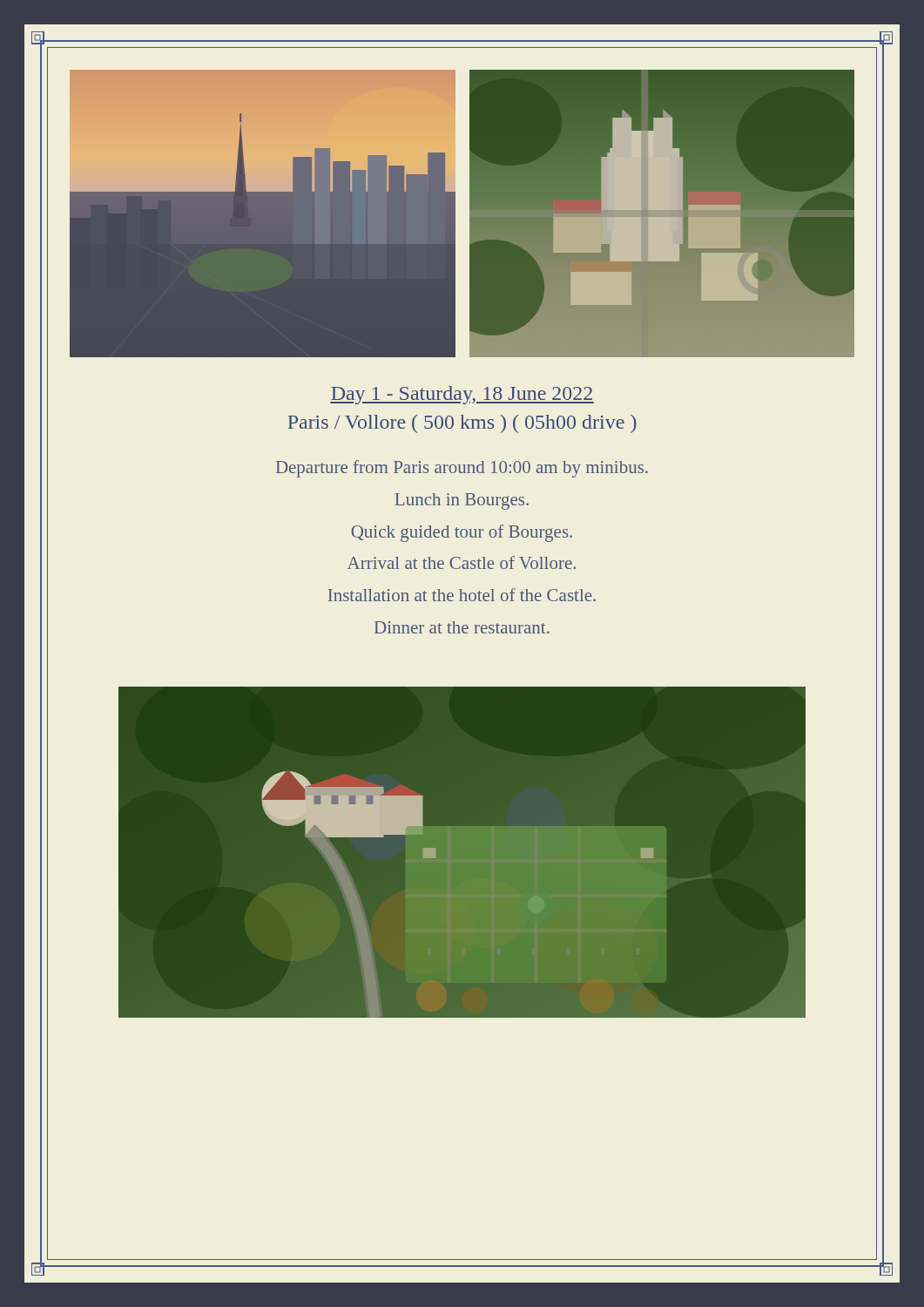Navigate to the text starting "Day 1 - Saturday, 18 June 2022"
The height and width of the screenshot is (1307, 924).
(x=462, y=408)
